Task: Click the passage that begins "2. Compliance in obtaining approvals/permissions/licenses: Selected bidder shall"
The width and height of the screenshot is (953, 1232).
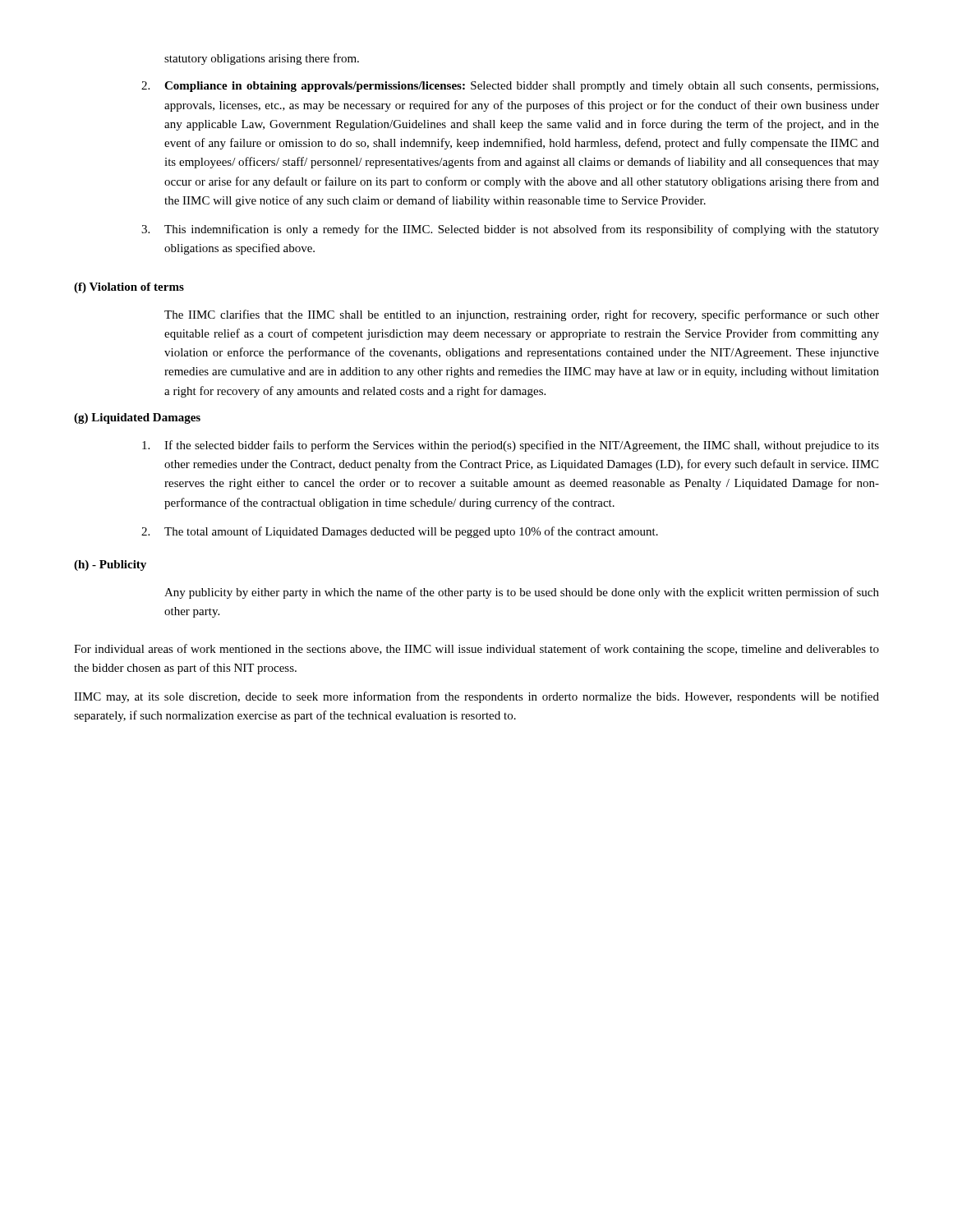Action: pyautogui.click(x=510, y=143)
